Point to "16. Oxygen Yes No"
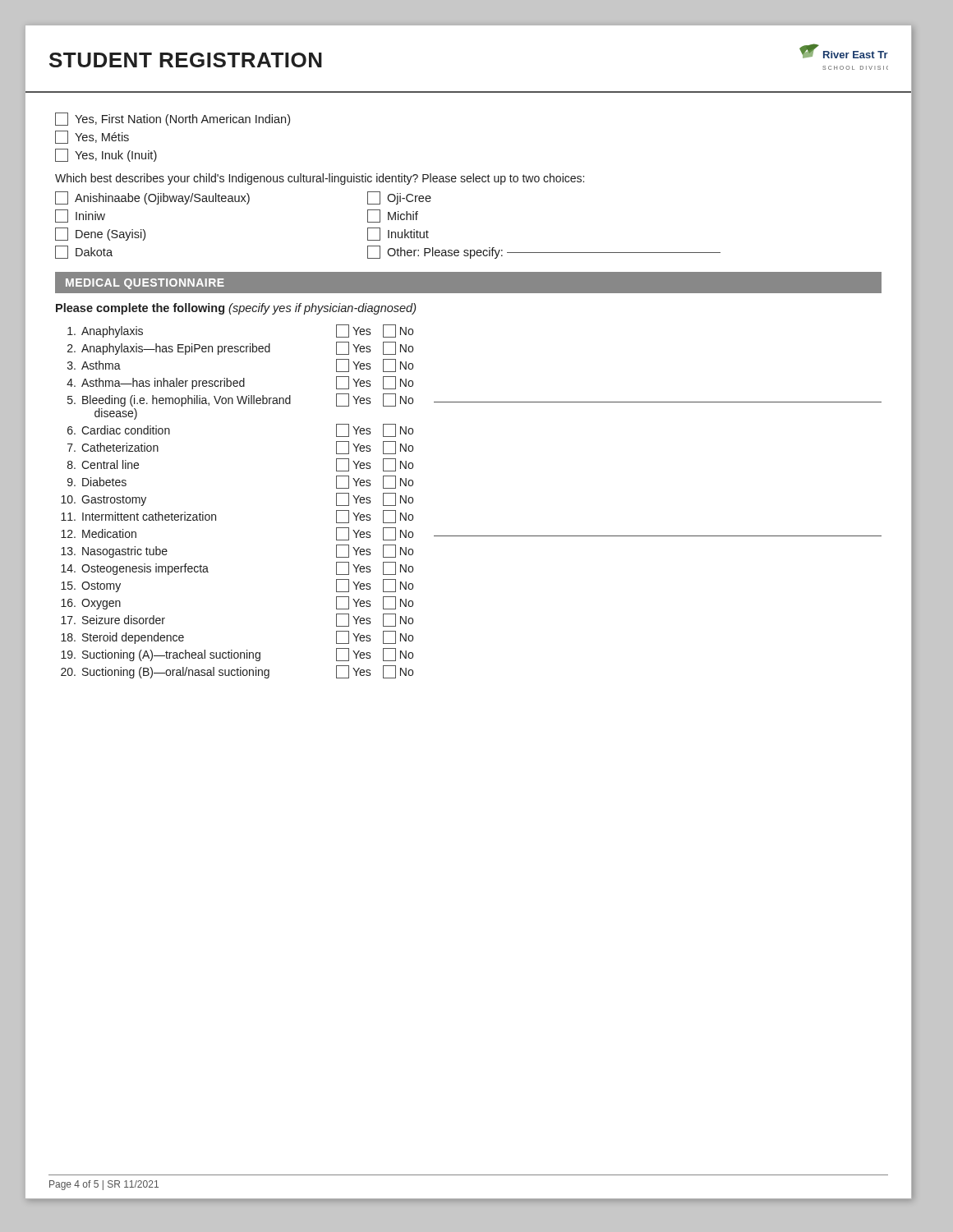953x1232 pixels. point(83,604)
